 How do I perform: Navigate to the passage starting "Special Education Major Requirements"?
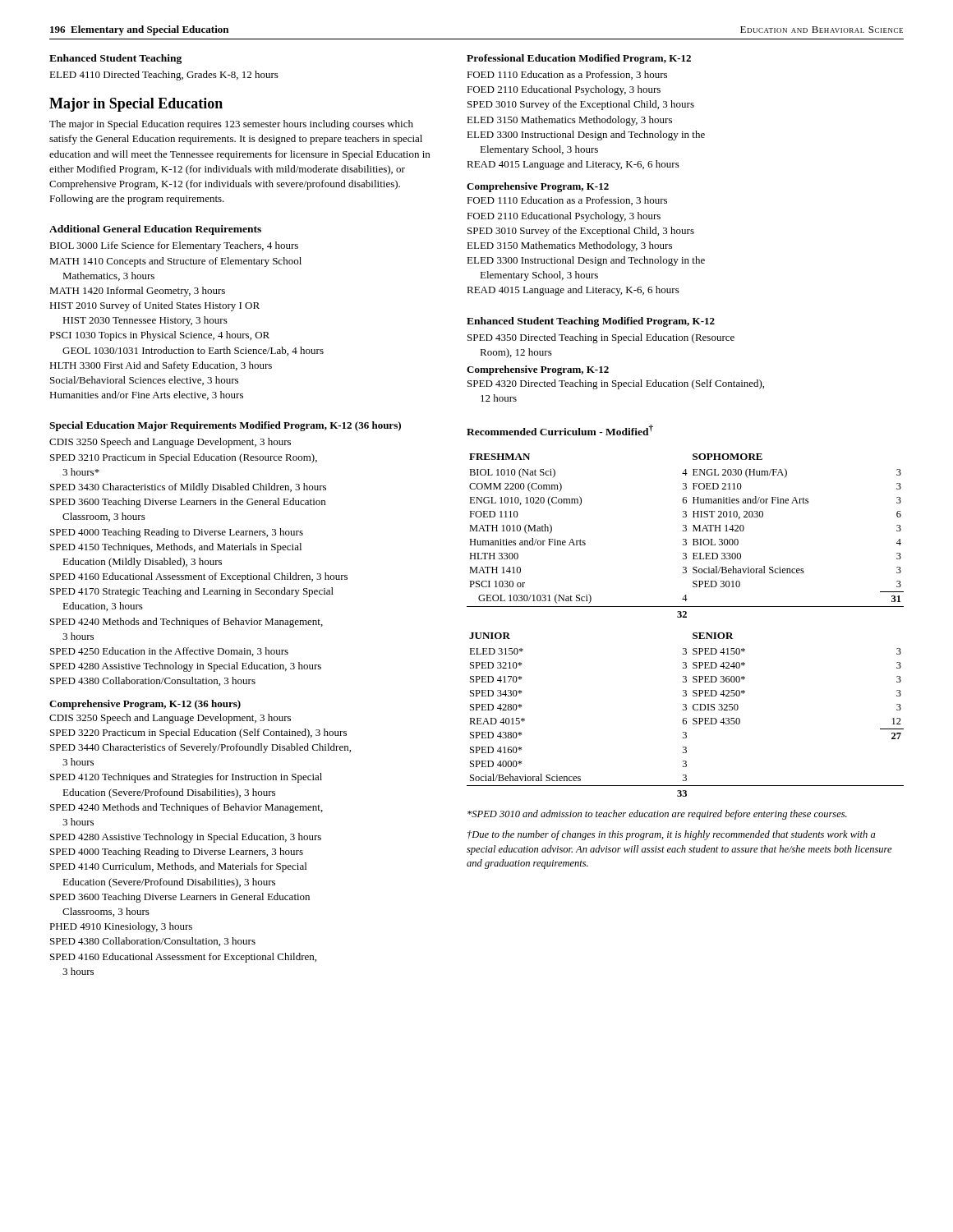[143, 426]
